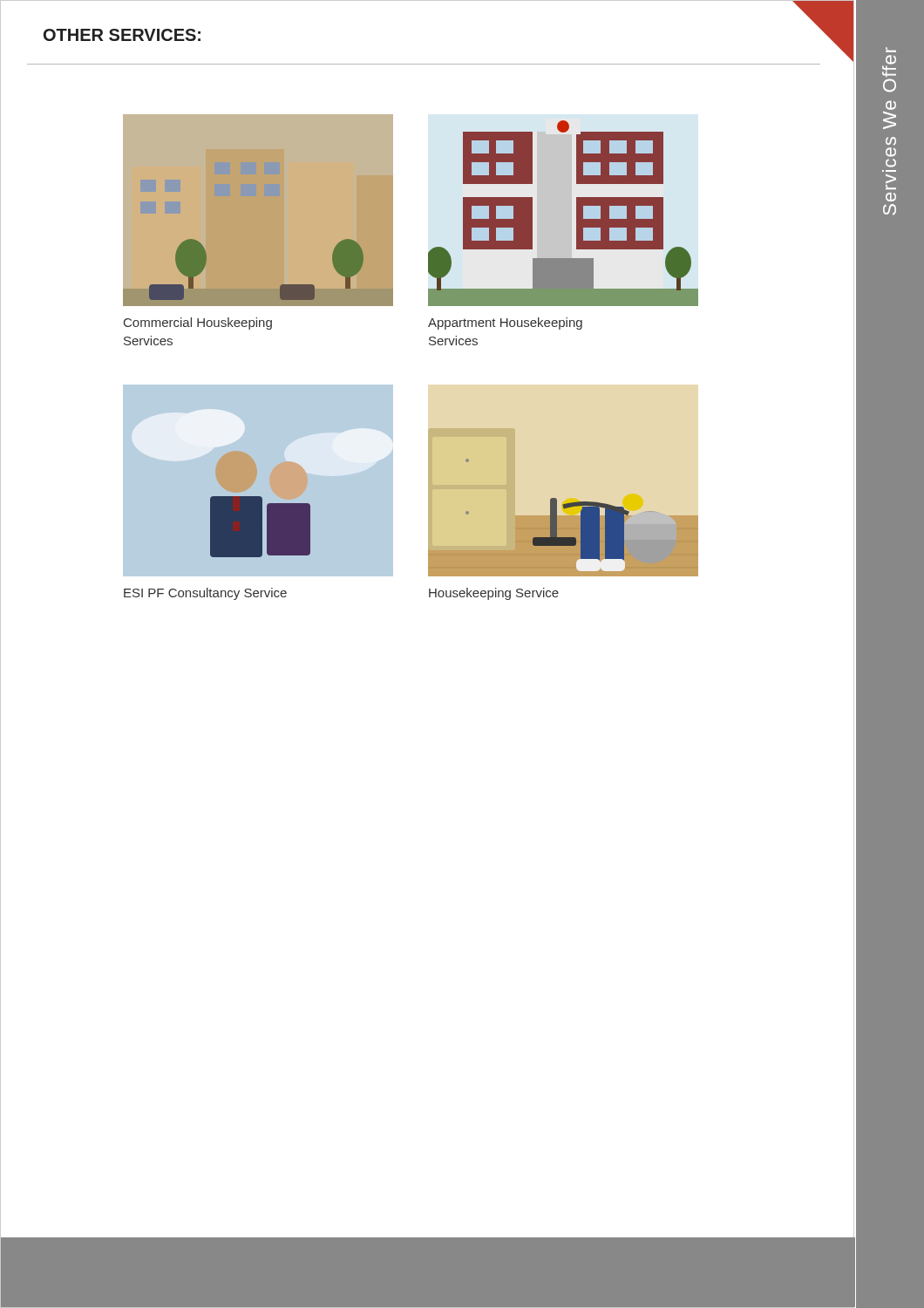Find the passage starting "Appartment HousekeepingServices"
The height and width of the screenshot is (1308, 924).
tap(505, 331)
